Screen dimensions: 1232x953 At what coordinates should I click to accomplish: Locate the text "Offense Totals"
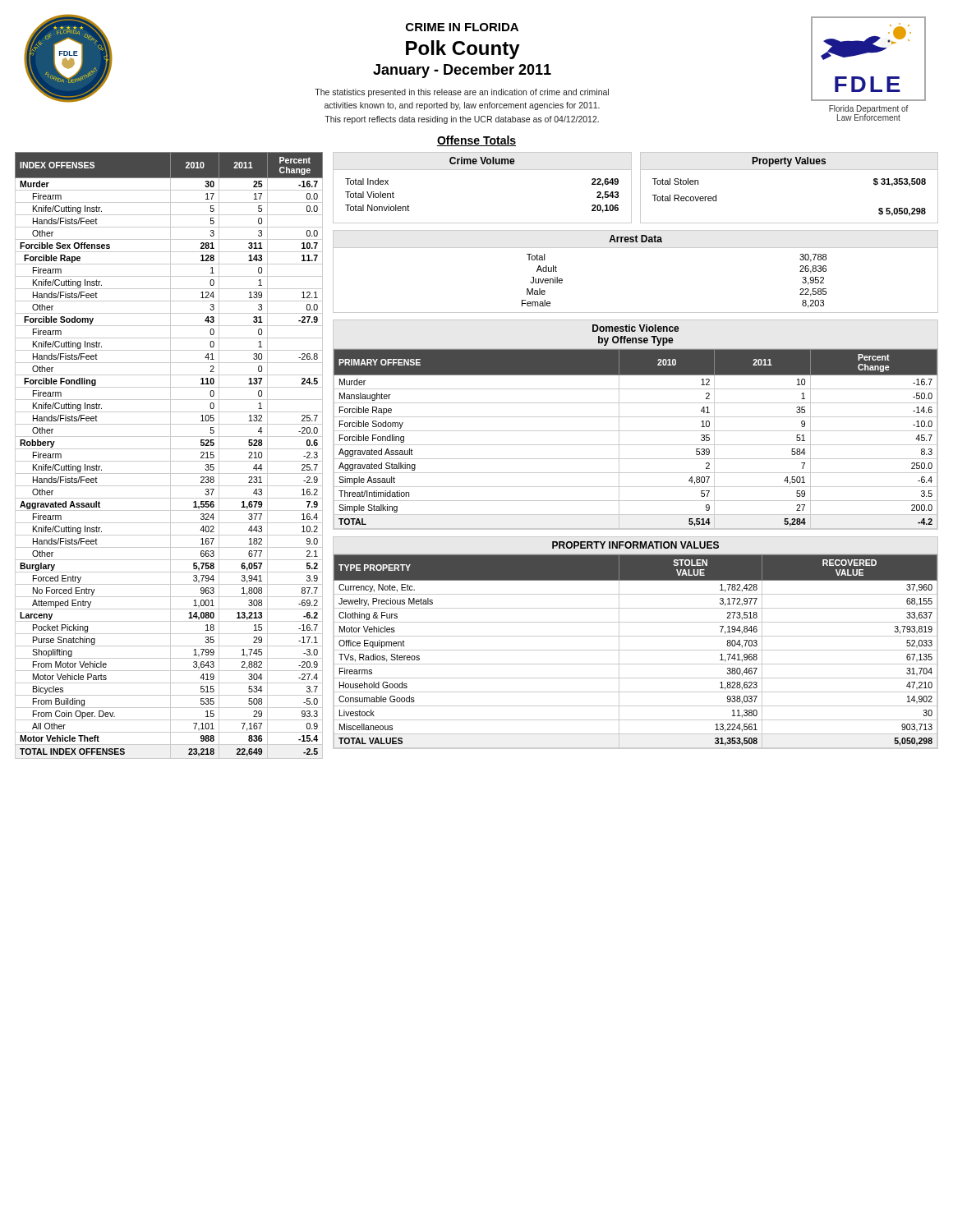(476, 140)
